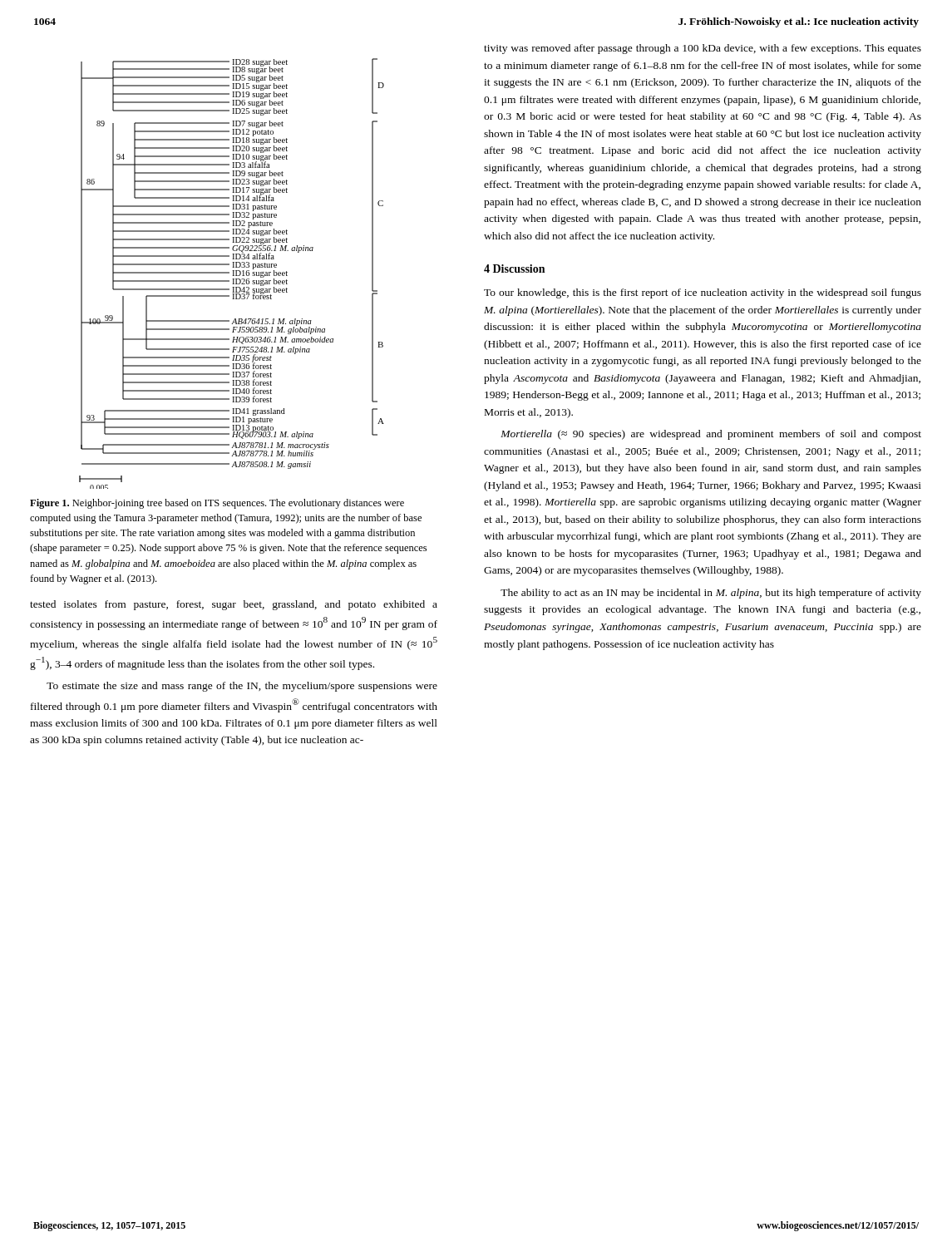Click the passage that begins "To our knowledge, this is the first"
The width and height of the screenshot is (952, 1247).
[x=703, y=353]
